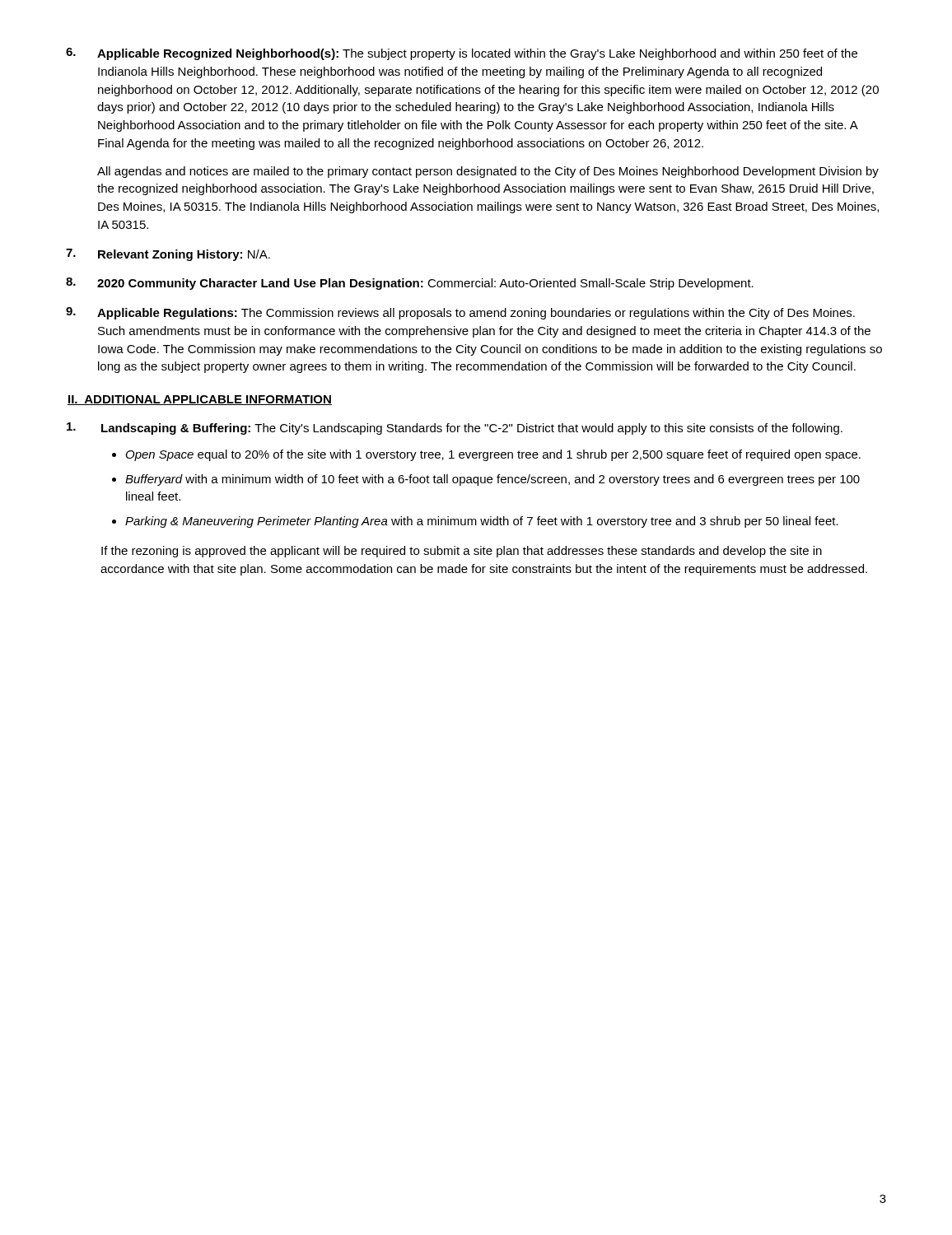Click on the passage starting "Landscaping & Buffering: The City's Landscaping"
This screenshot has width=952, height=1235.
(x=455, y=429)
